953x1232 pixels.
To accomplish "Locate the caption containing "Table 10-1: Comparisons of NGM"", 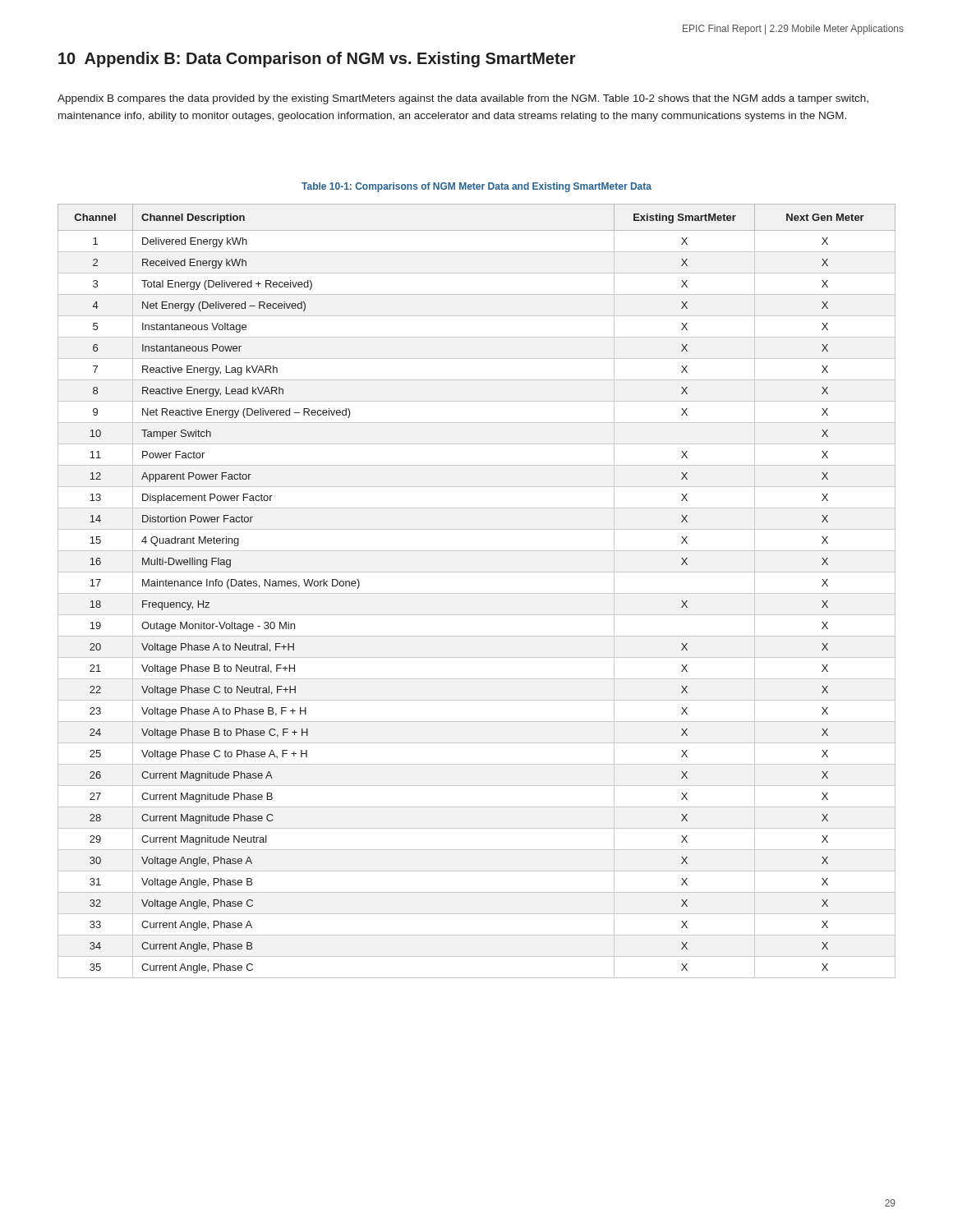I will coord(476,186).
